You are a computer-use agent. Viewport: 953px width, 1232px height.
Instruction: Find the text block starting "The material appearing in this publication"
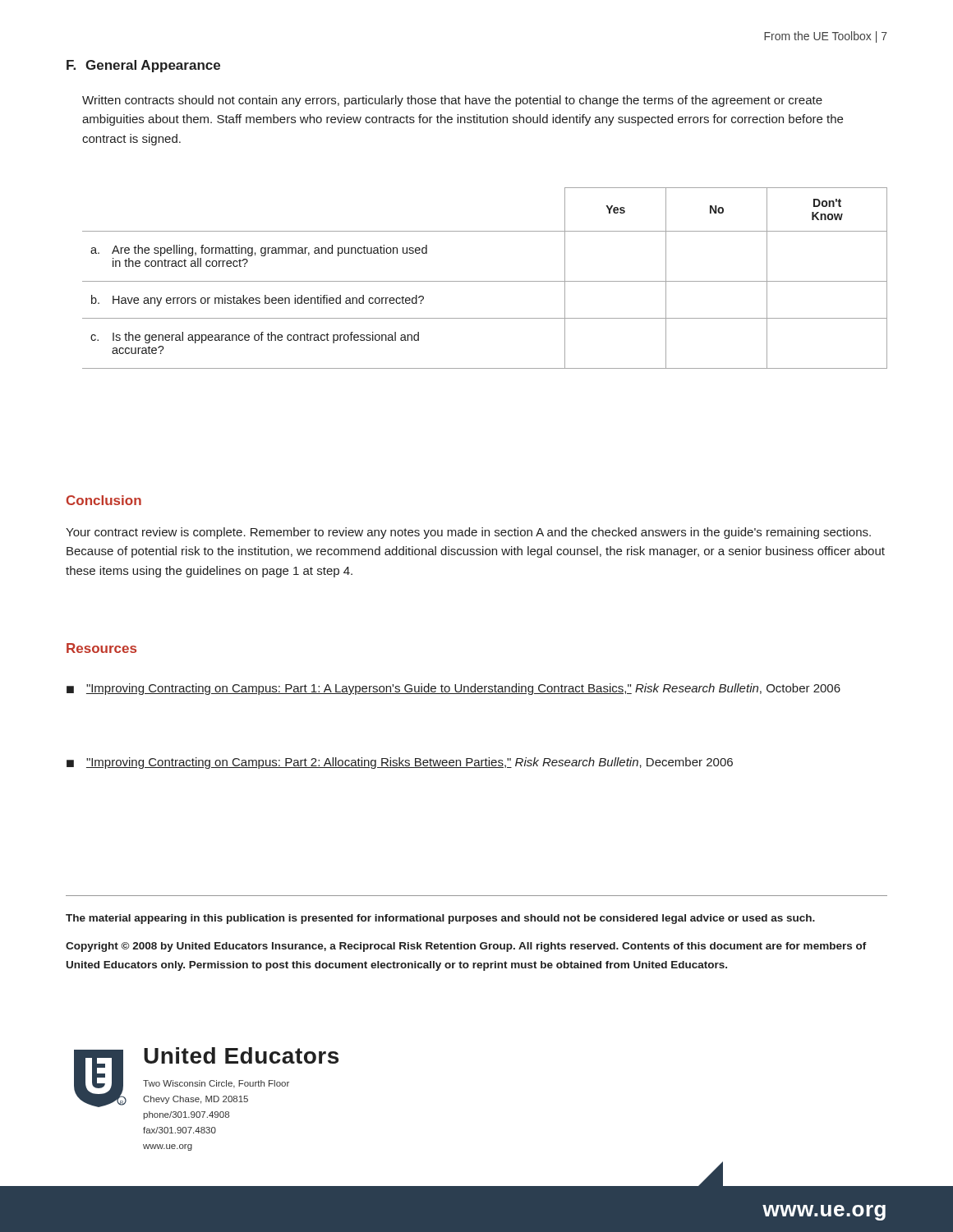pos(476,942)
